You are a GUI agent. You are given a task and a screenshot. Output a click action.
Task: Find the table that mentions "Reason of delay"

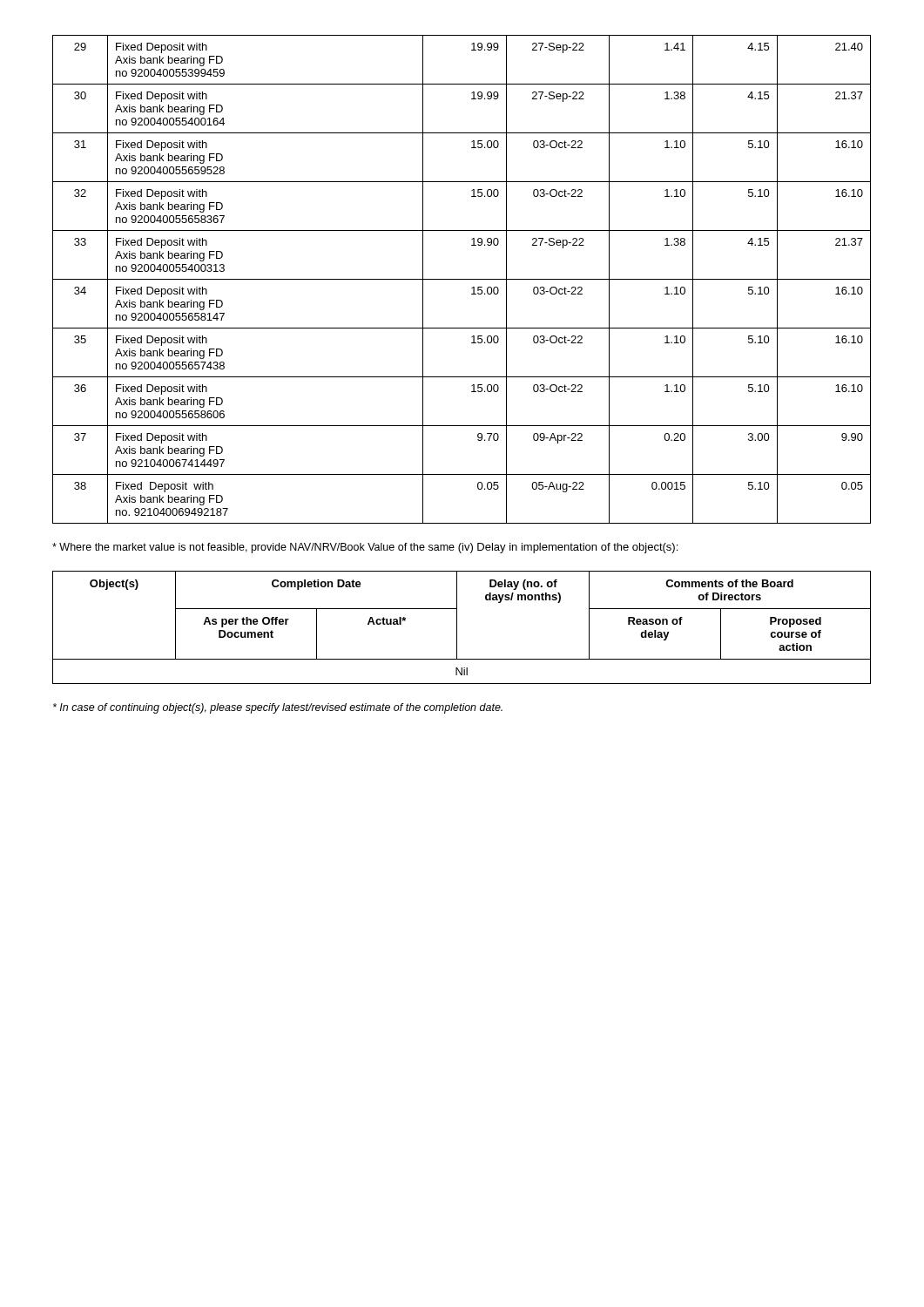(462, 627)
